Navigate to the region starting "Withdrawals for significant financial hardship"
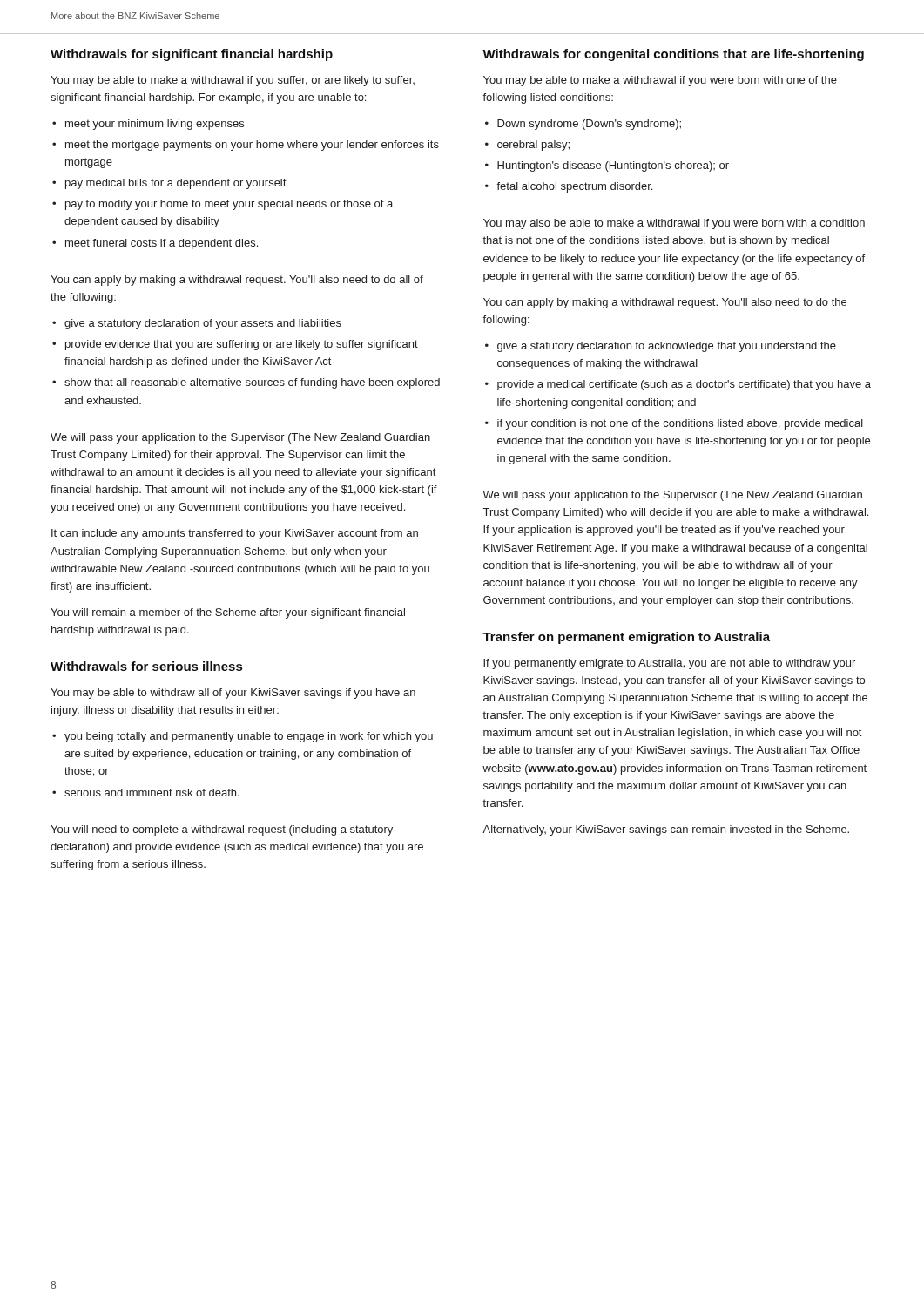Viewport: 924px width, 1307px height. coord(192,54)
